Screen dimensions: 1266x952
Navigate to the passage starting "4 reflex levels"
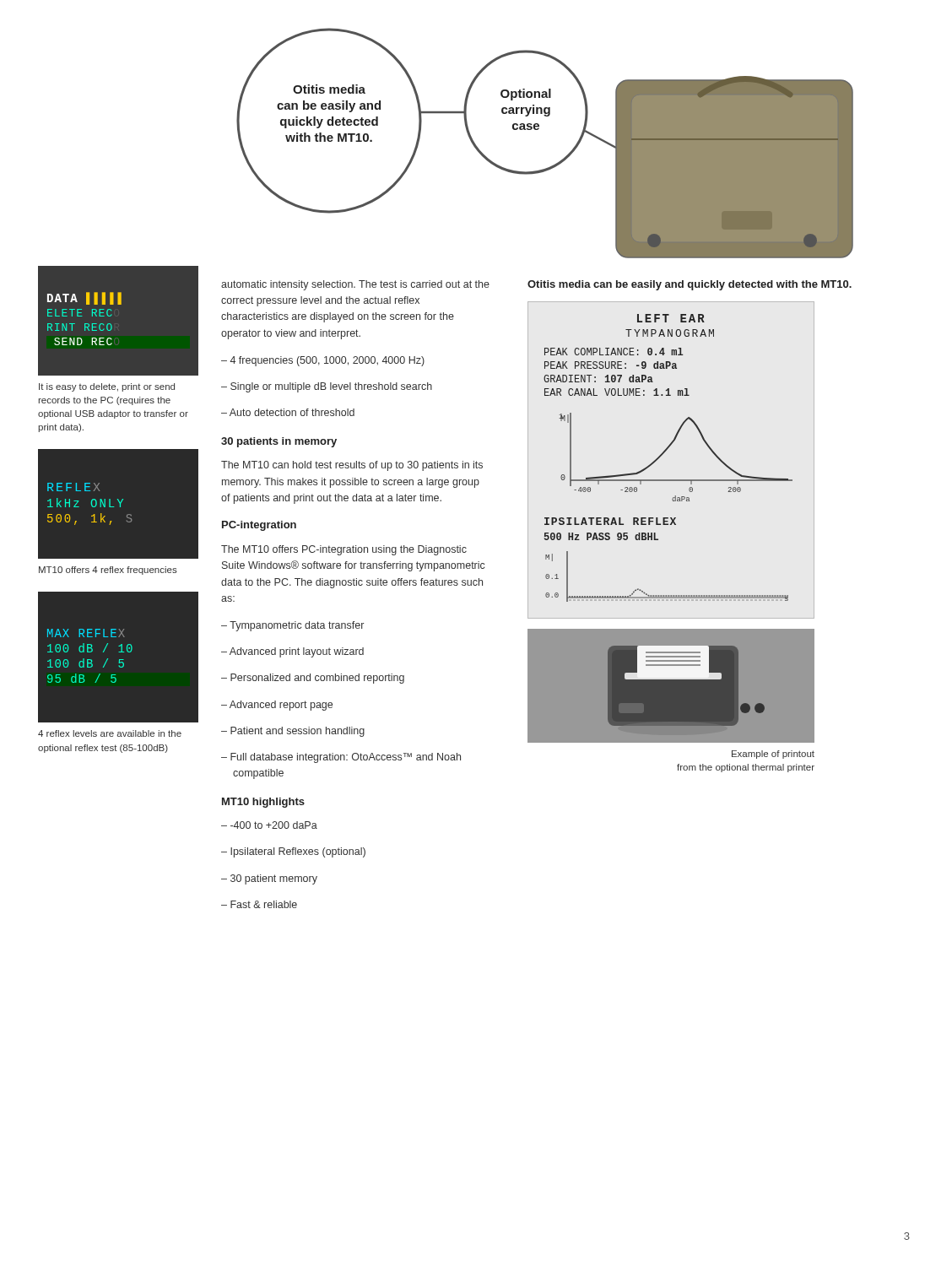(x=110, y=741)
